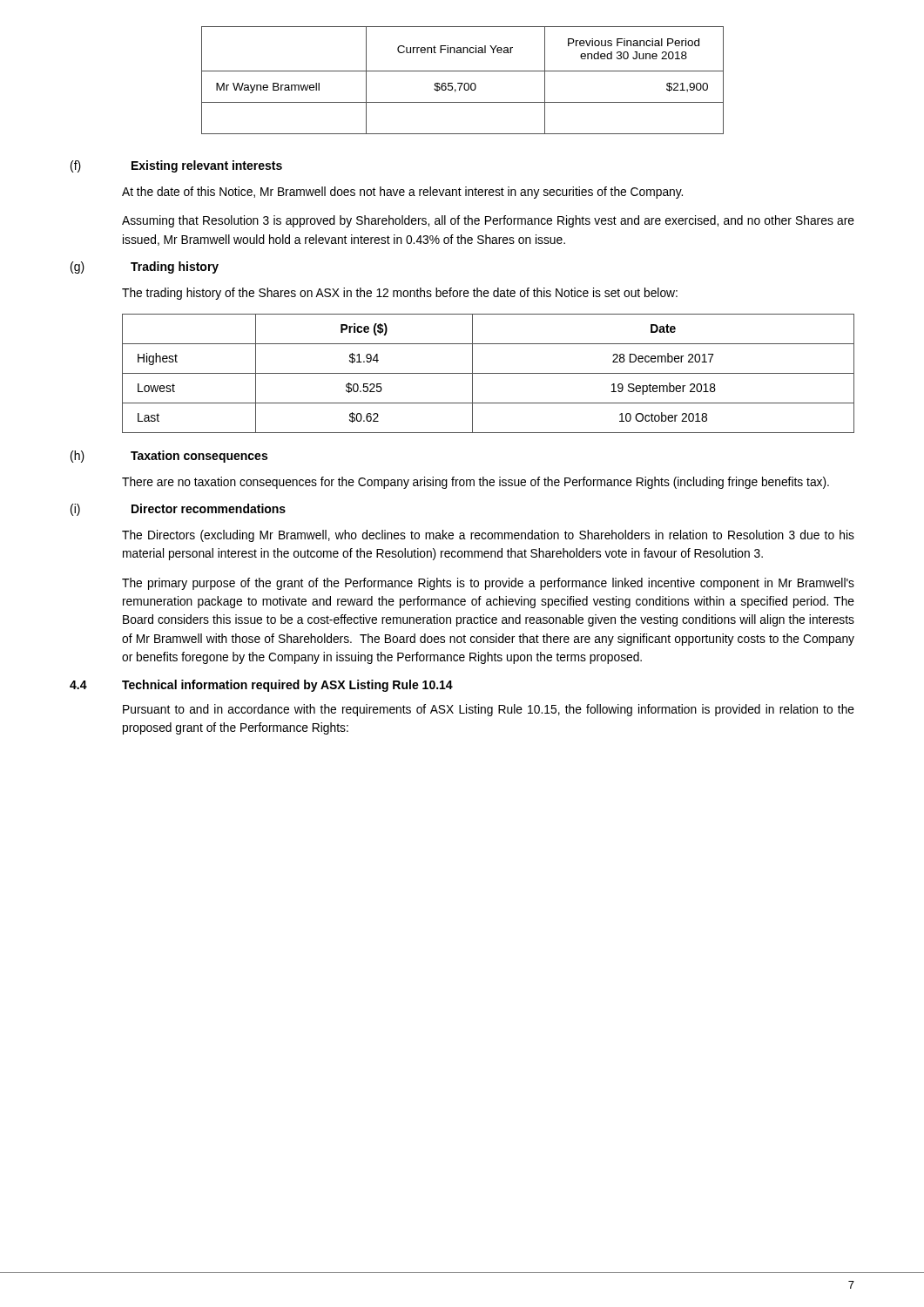Image resolution: width=924 pixels, height=1307 pixels.
Task: Find the text block containing "There are no"
Action: point(476,482)
